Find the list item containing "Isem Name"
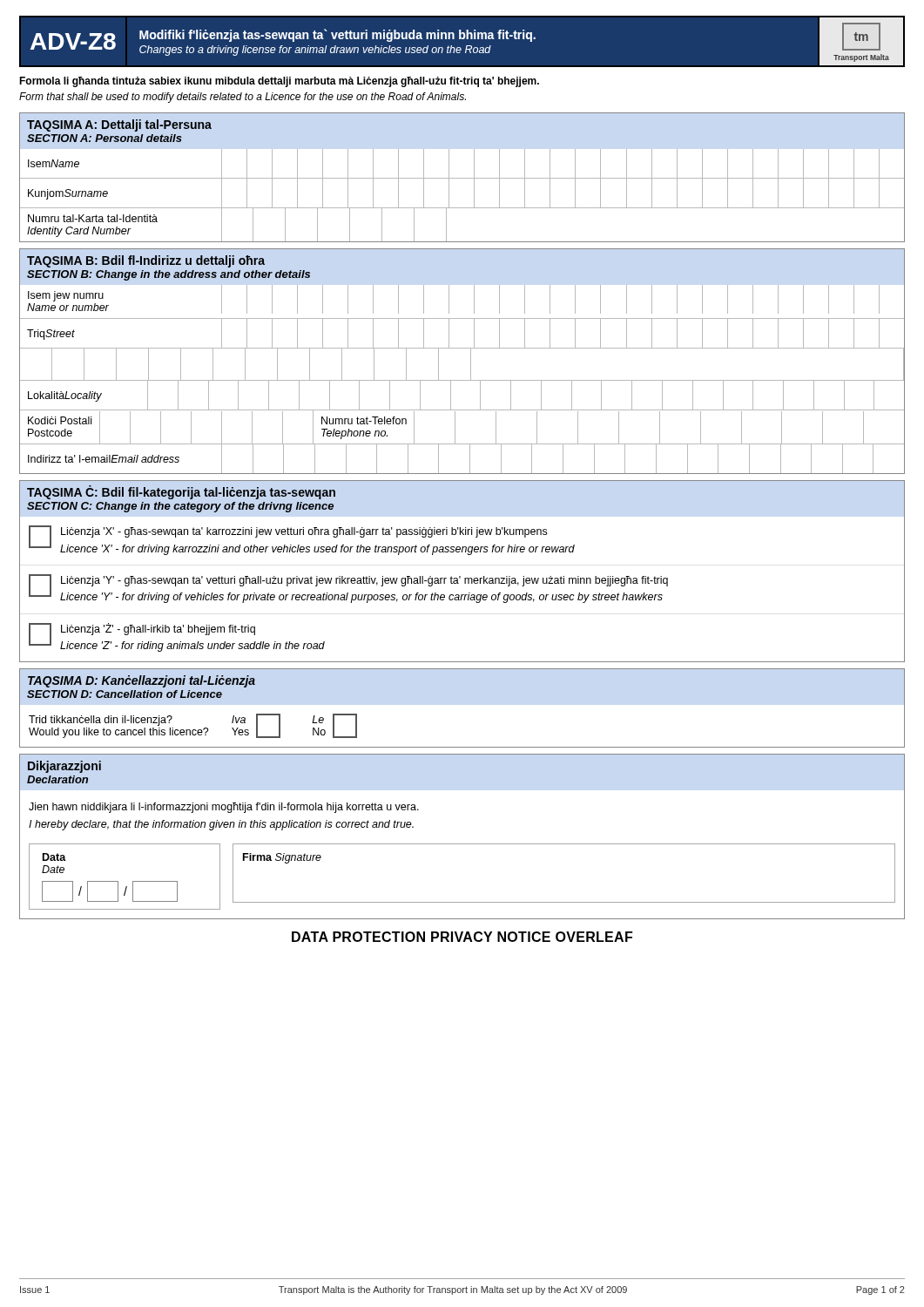 (462, 164)
